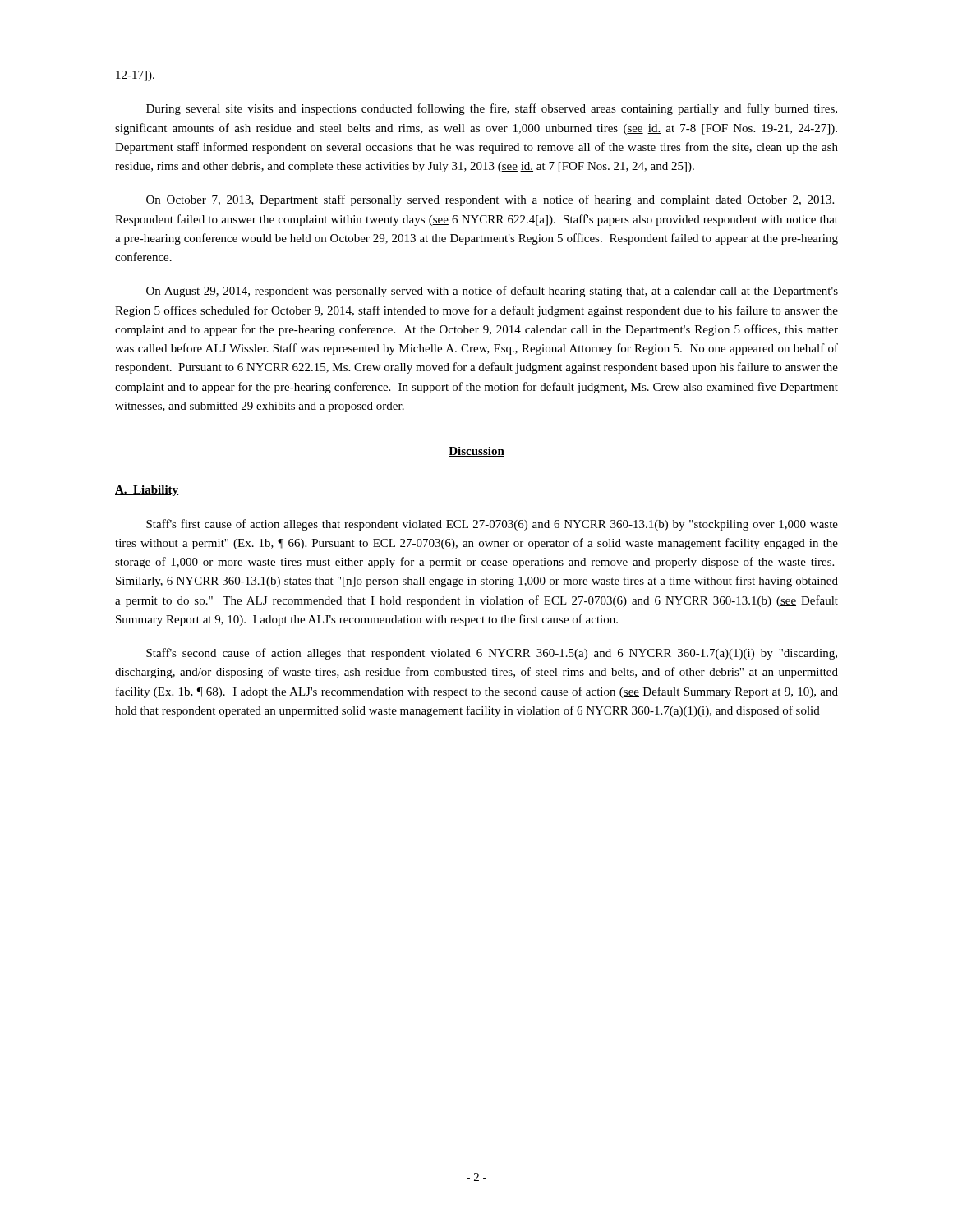Image resolution: width=953 pixels, height=1232 pixels.
Task: Find the text starting "On August 29, 2014,"
Action: point(476,349)
